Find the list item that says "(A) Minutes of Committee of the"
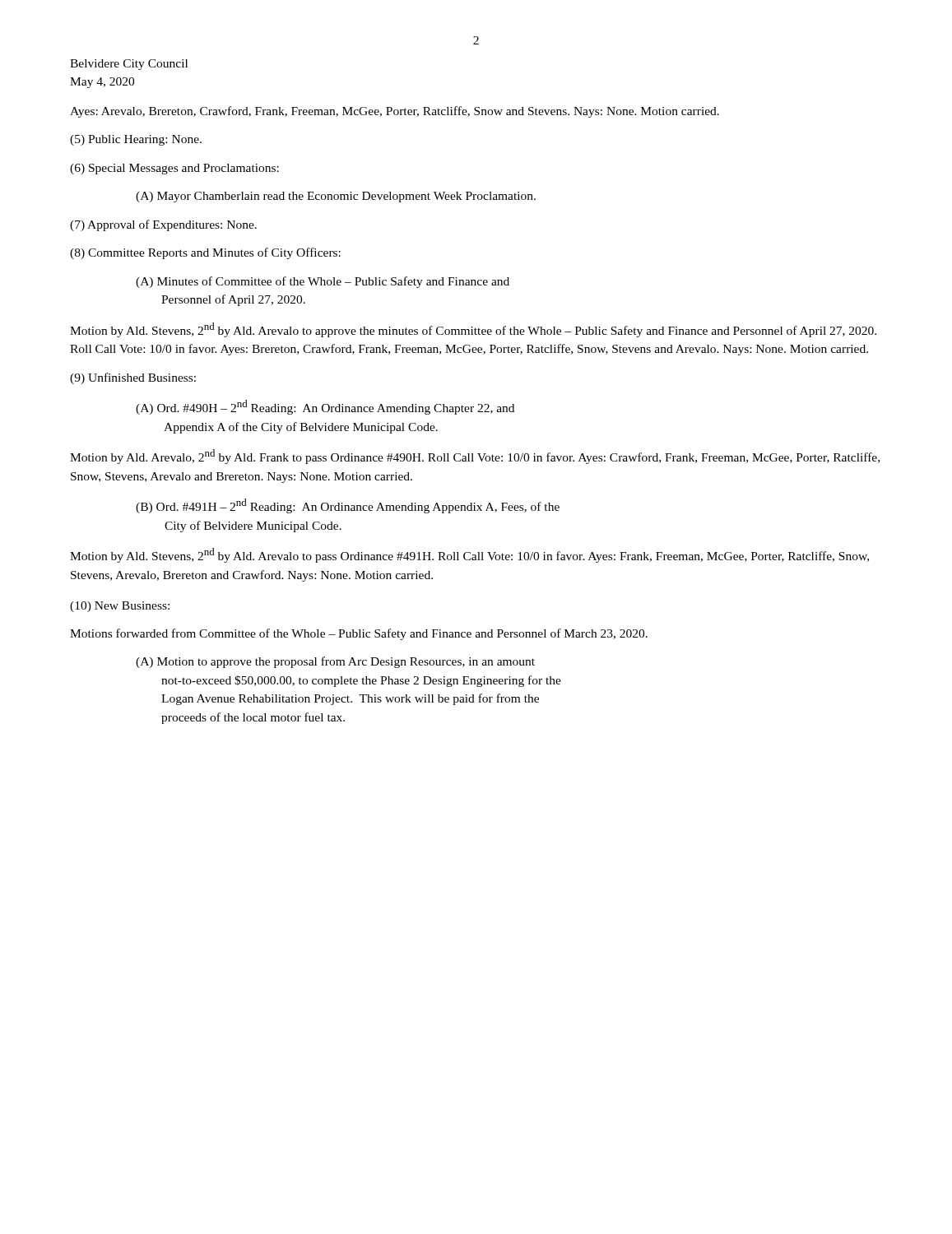This screenshot has height=1234, width=952. [323, 290]
